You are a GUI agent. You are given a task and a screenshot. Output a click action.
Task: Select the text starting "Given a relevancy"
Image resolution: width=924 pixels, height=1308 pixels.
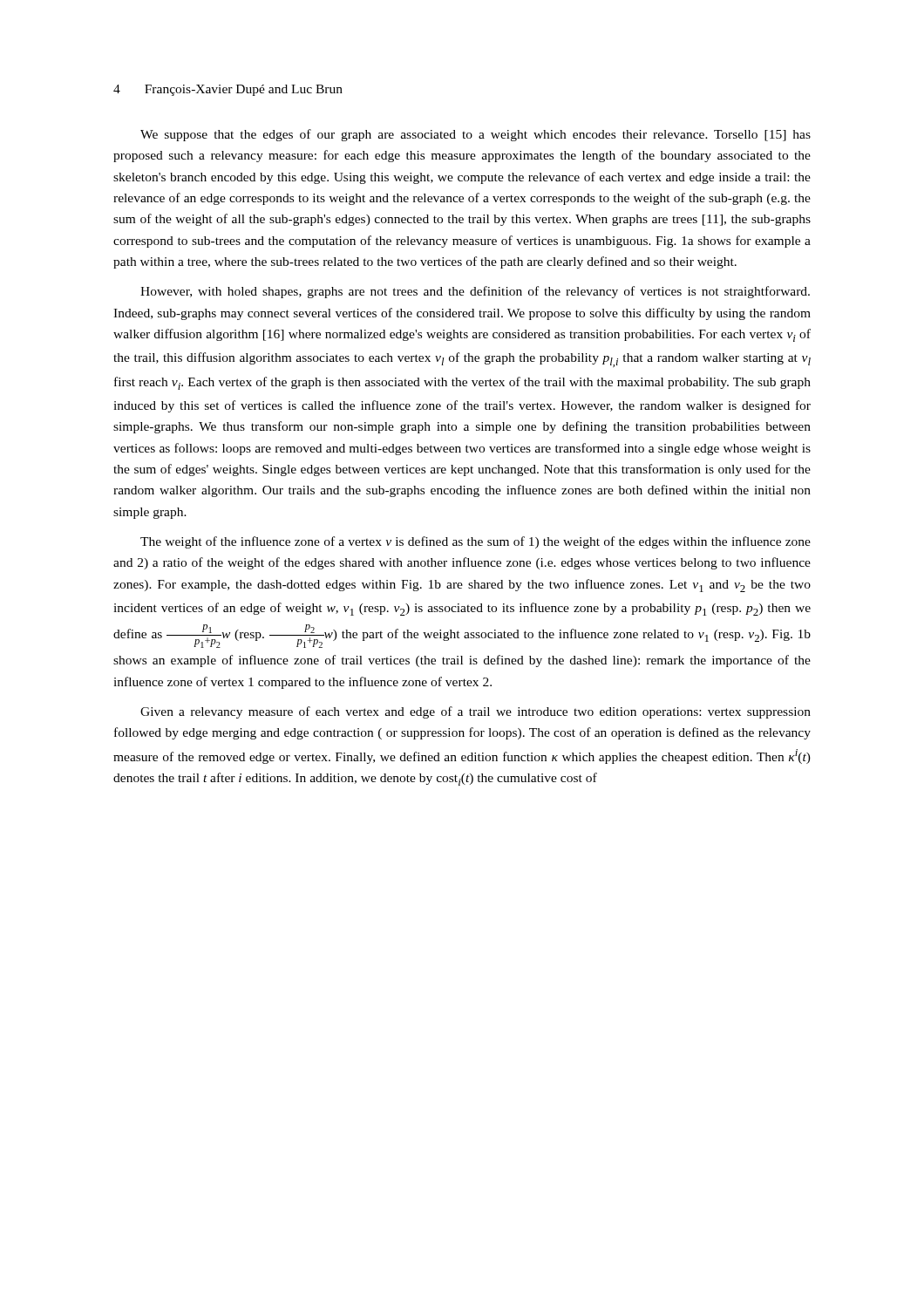click(x=462, y=746)
